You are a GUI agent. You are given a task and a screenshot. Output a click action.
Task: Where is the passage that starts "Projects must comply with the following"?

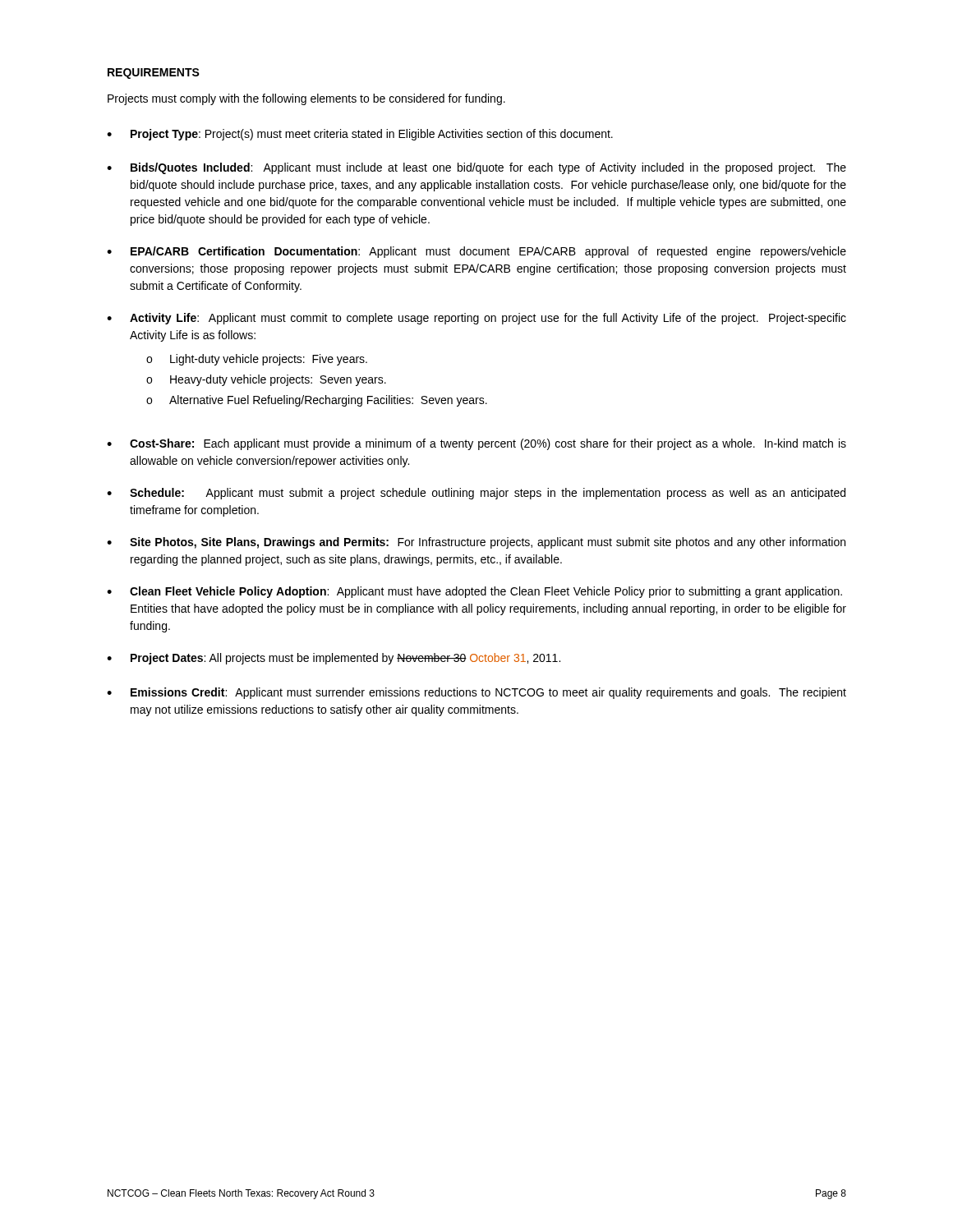(x=306, y=99)
